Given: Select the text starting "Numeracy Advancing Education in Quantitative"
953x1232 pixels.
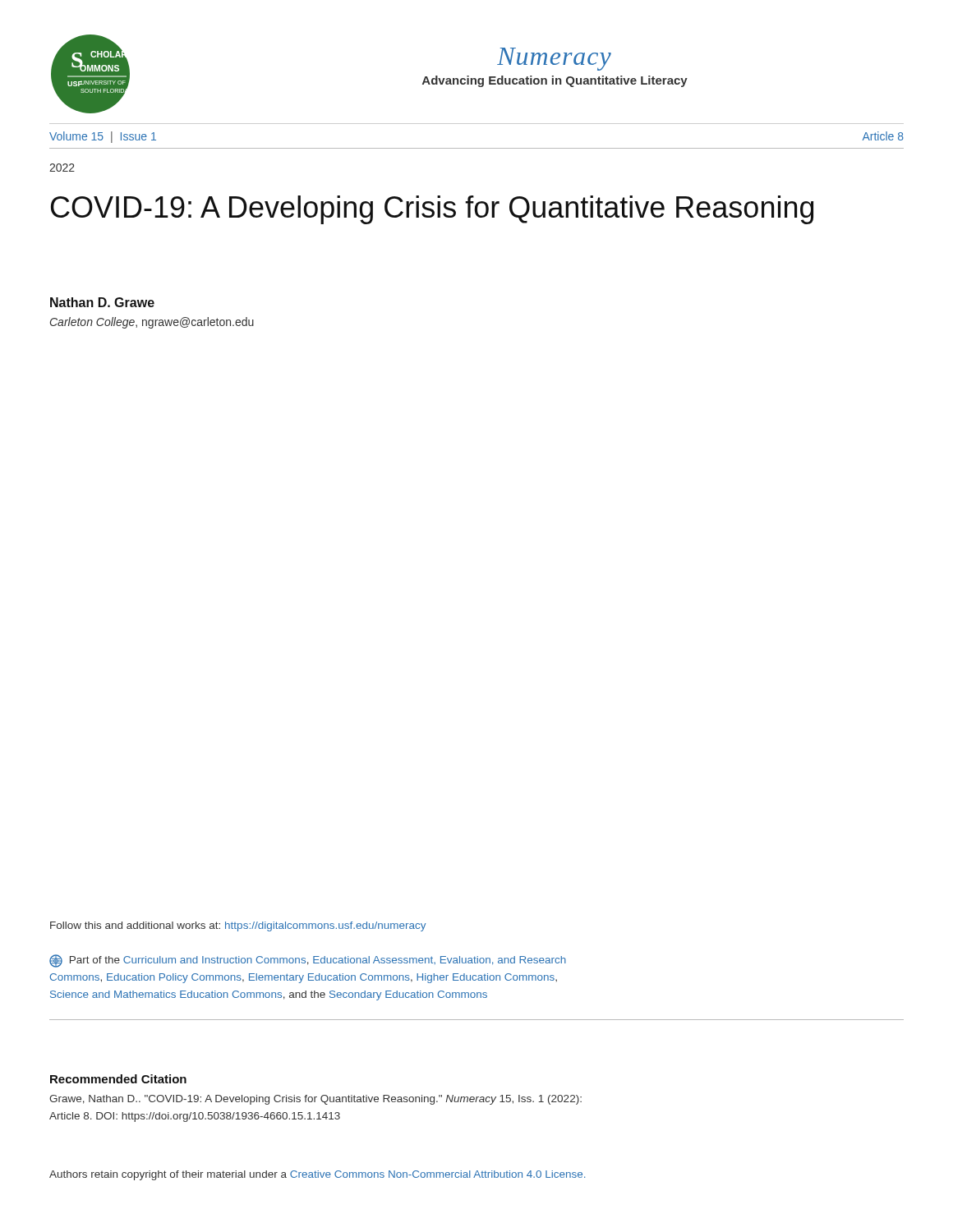Looking at the screenshot, I should tap(555, 64).
